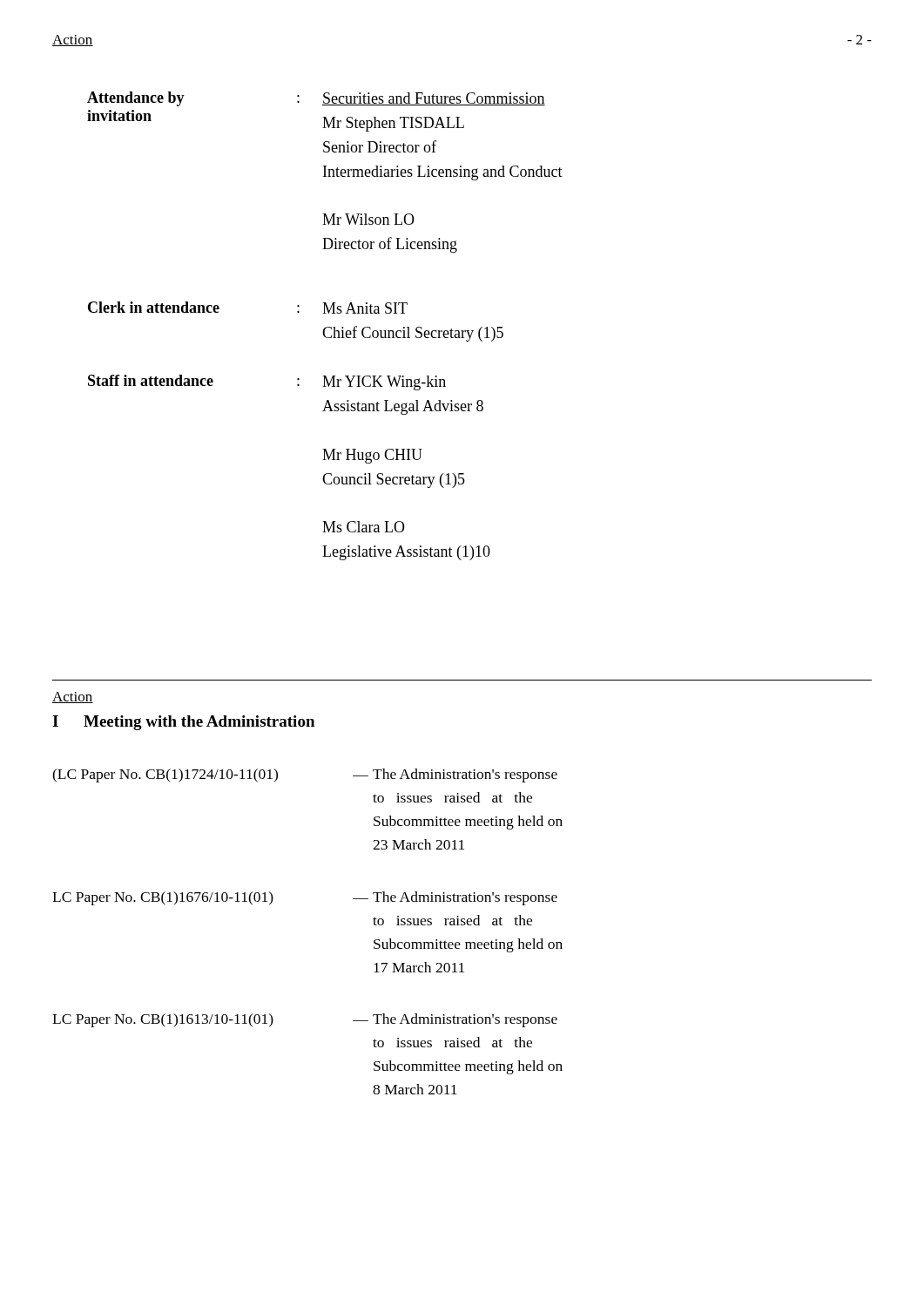Find the block on this page that starts "Clerk in attendance : Ms"
The image size is (924, 1307).
(x=462, y=322)
